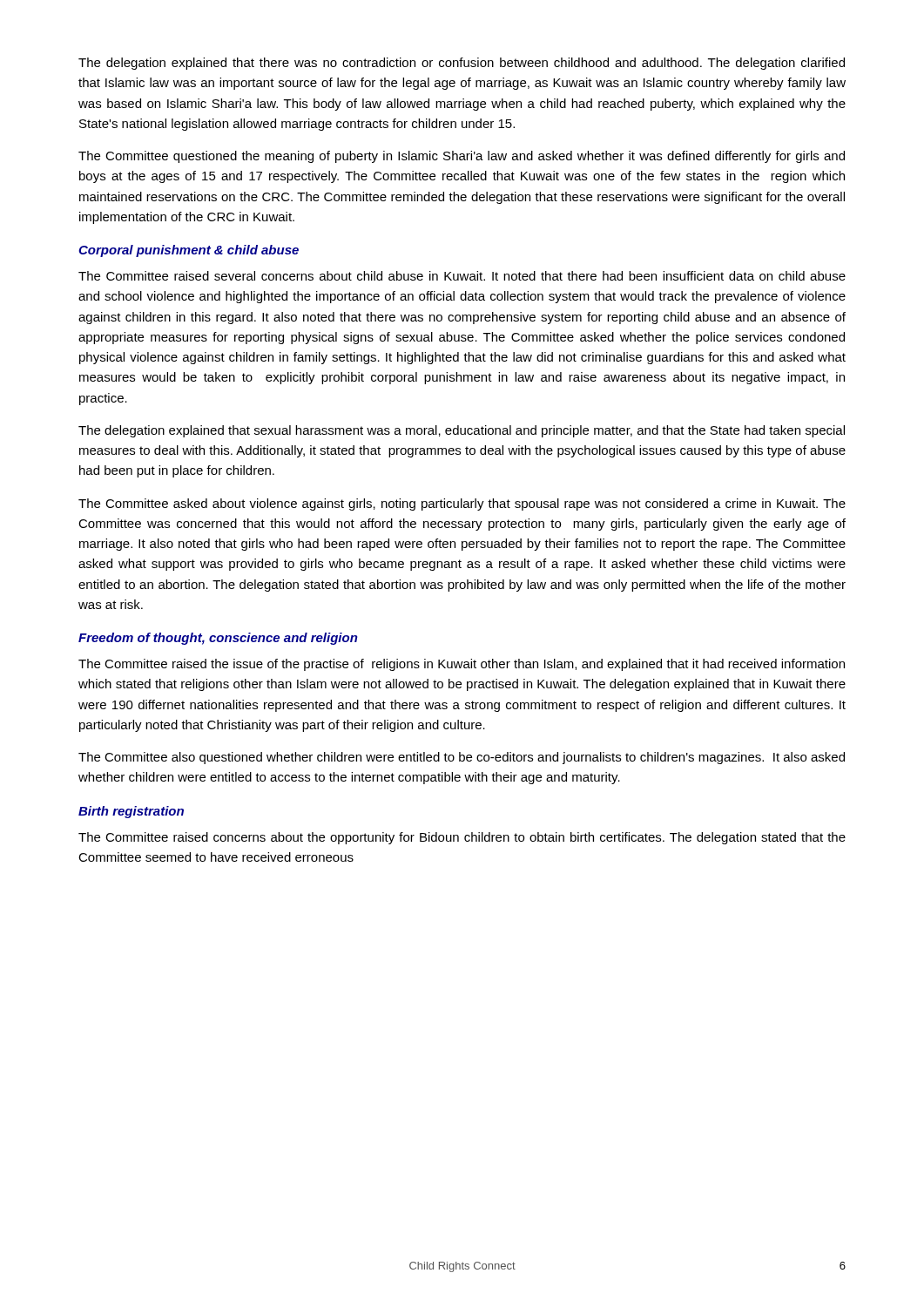Locate the text starting "Freedom of thought,"
924x1307 pixels.
[x=218, y=637]
